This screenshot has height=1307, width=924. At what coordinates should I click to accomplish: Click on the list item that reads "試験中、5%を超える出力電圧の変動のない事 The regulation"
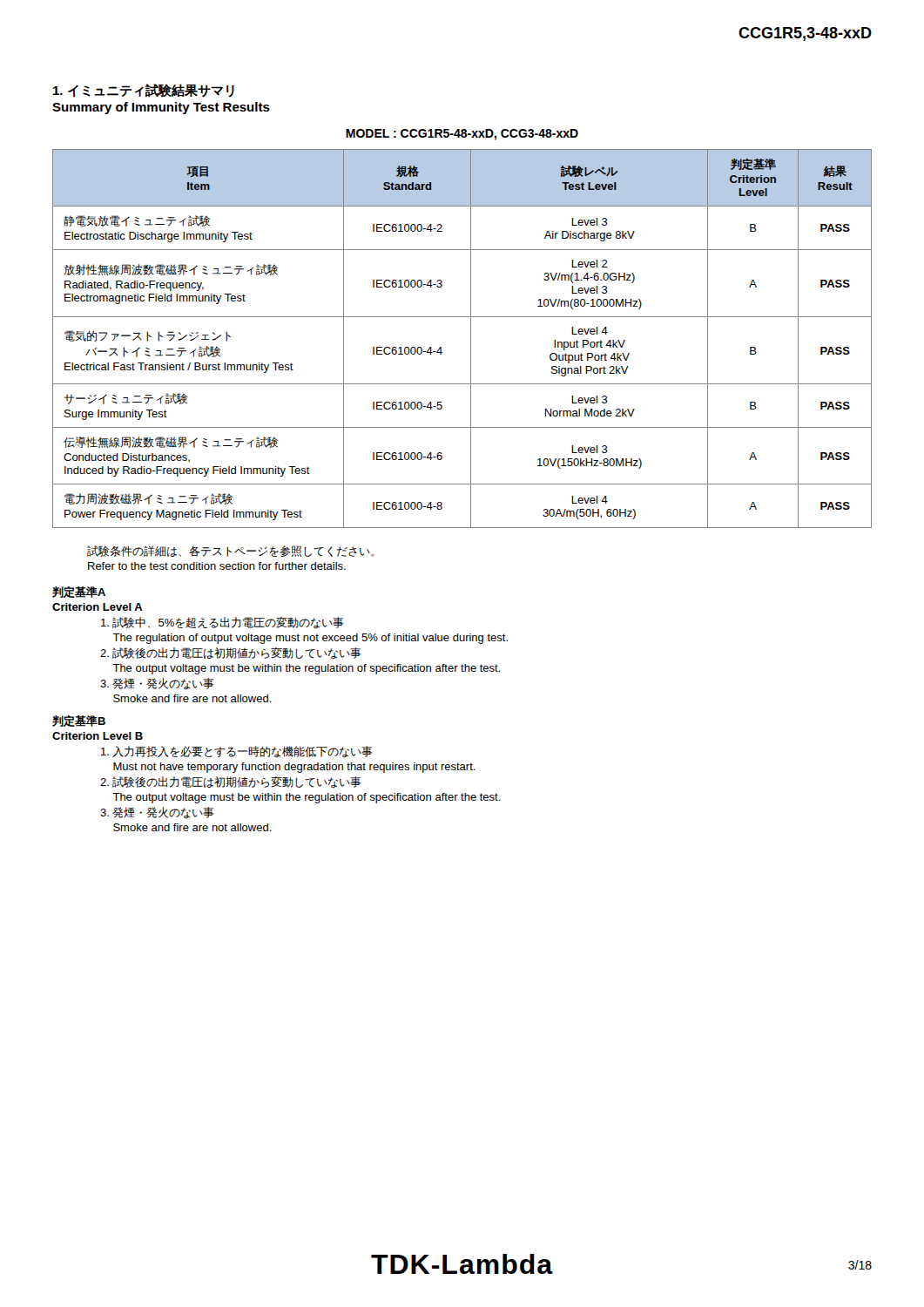[x=304, y=630]
